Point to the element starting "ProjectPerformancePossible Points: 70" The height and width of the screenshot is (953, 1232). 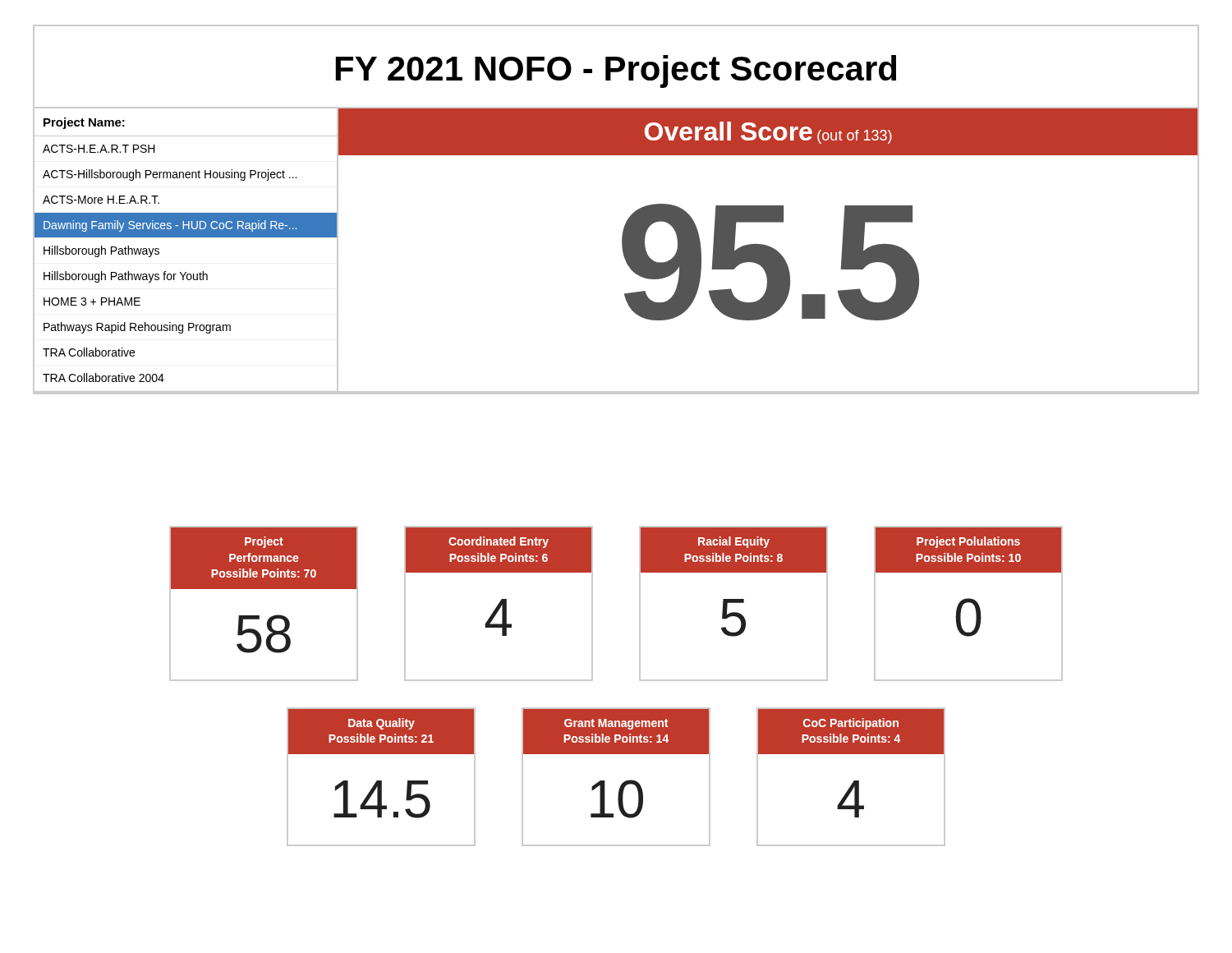click(264, 603)
